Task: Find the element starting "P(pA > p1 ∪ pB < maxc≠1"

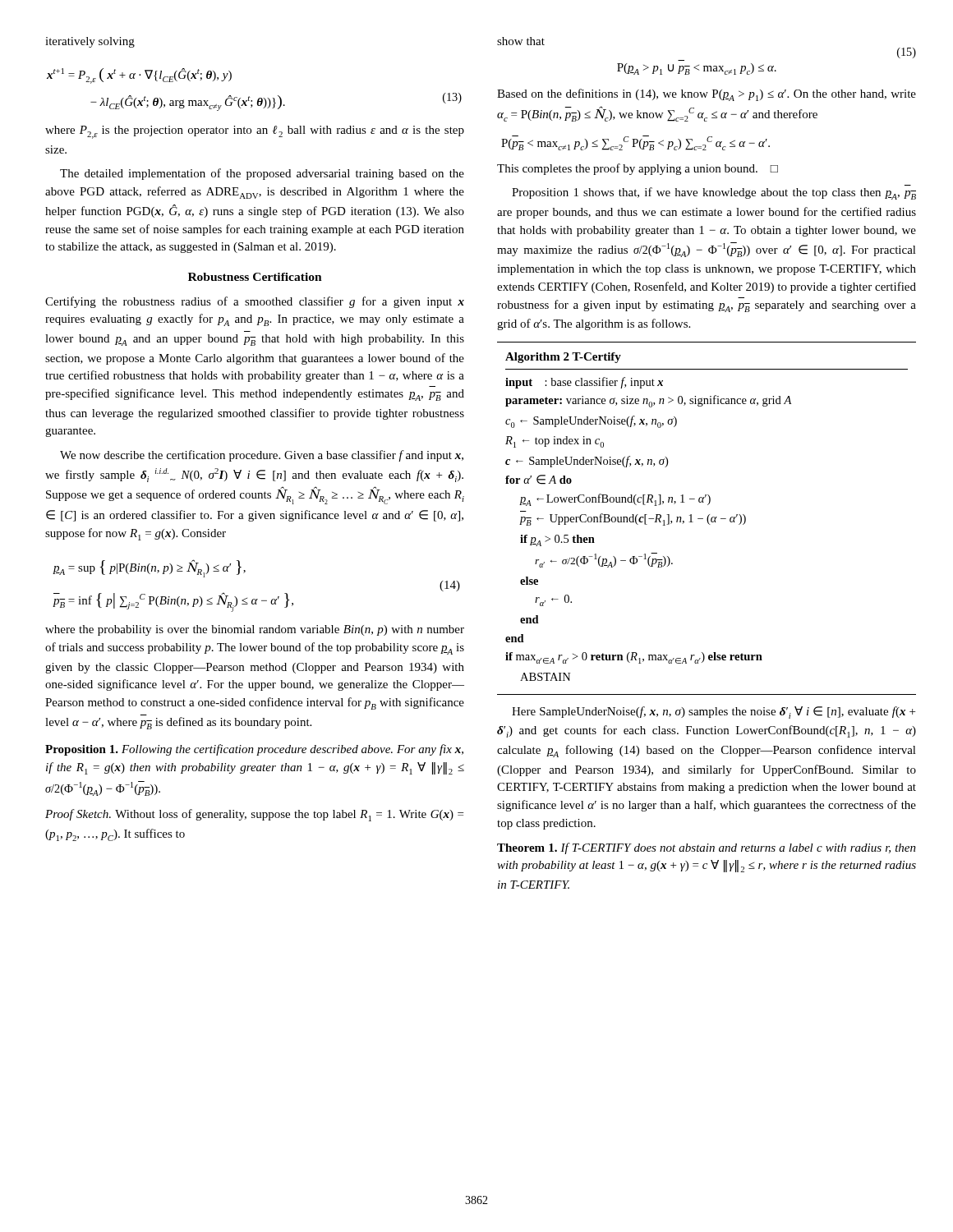Action: pyautogui.click(x=766, y=67)
